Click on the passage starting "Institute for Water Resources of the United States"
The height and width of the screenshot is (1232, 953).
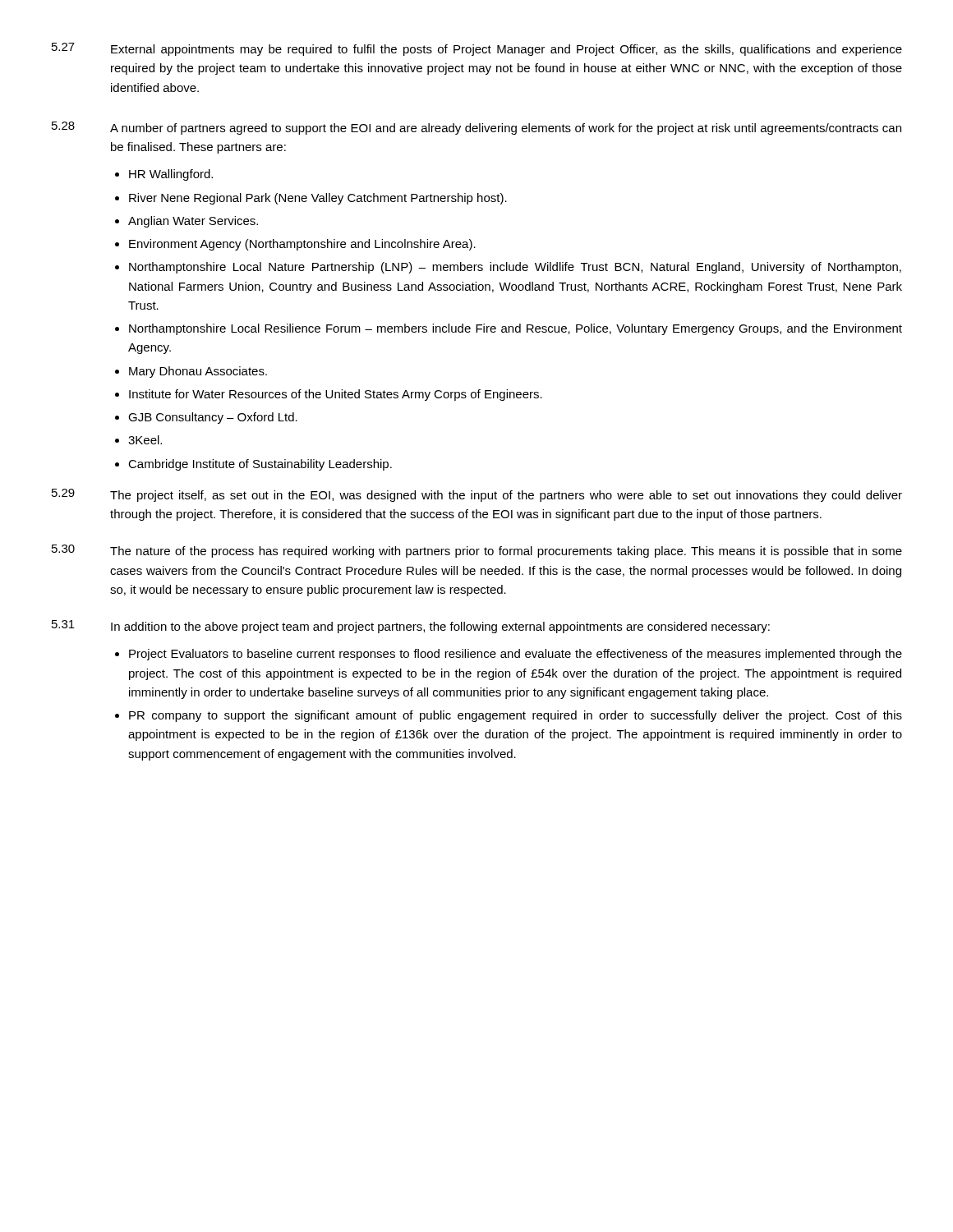[335, 394]
